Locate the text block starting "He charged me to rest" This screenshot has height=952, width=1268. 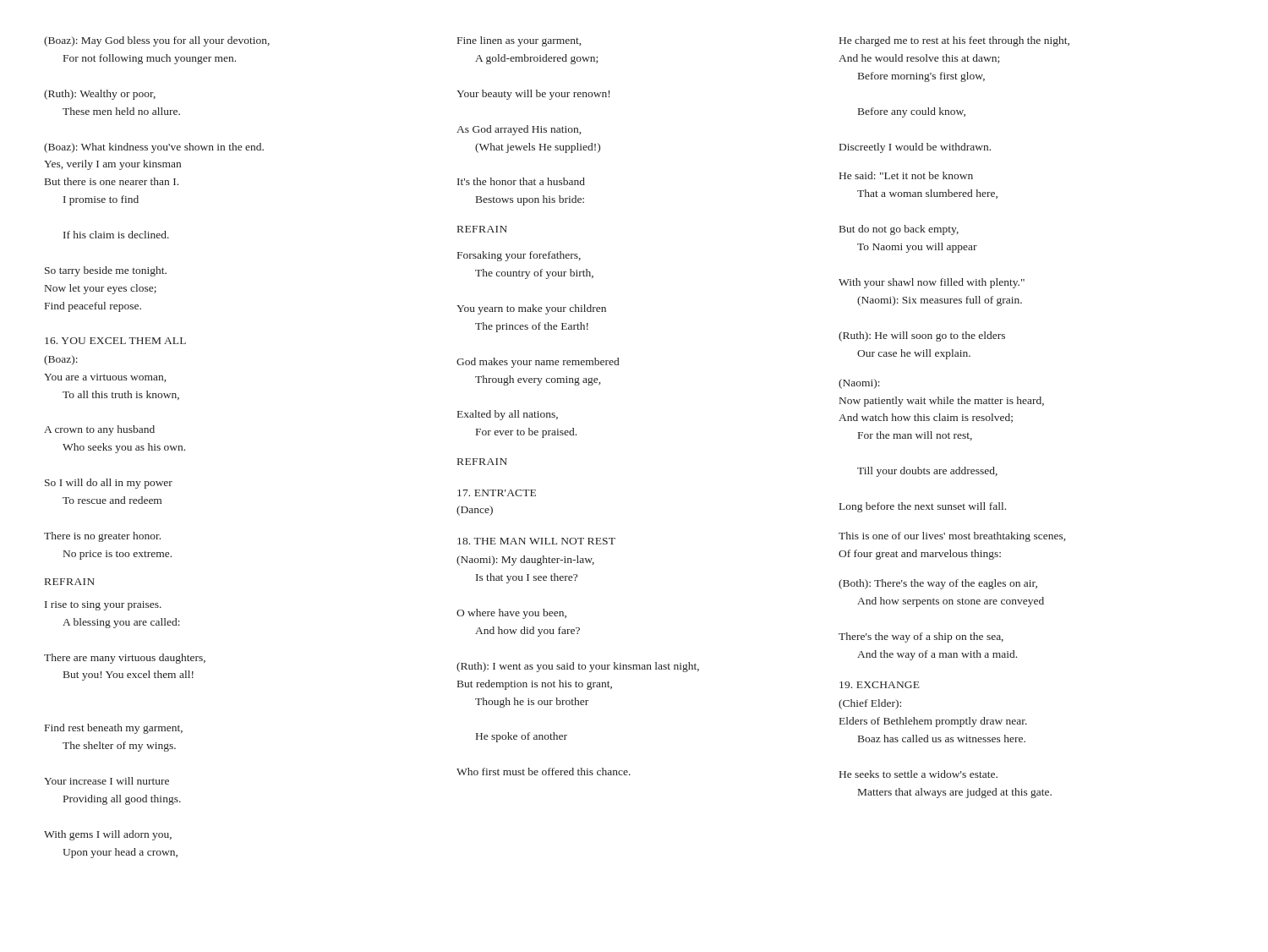(x=954, y=41)
